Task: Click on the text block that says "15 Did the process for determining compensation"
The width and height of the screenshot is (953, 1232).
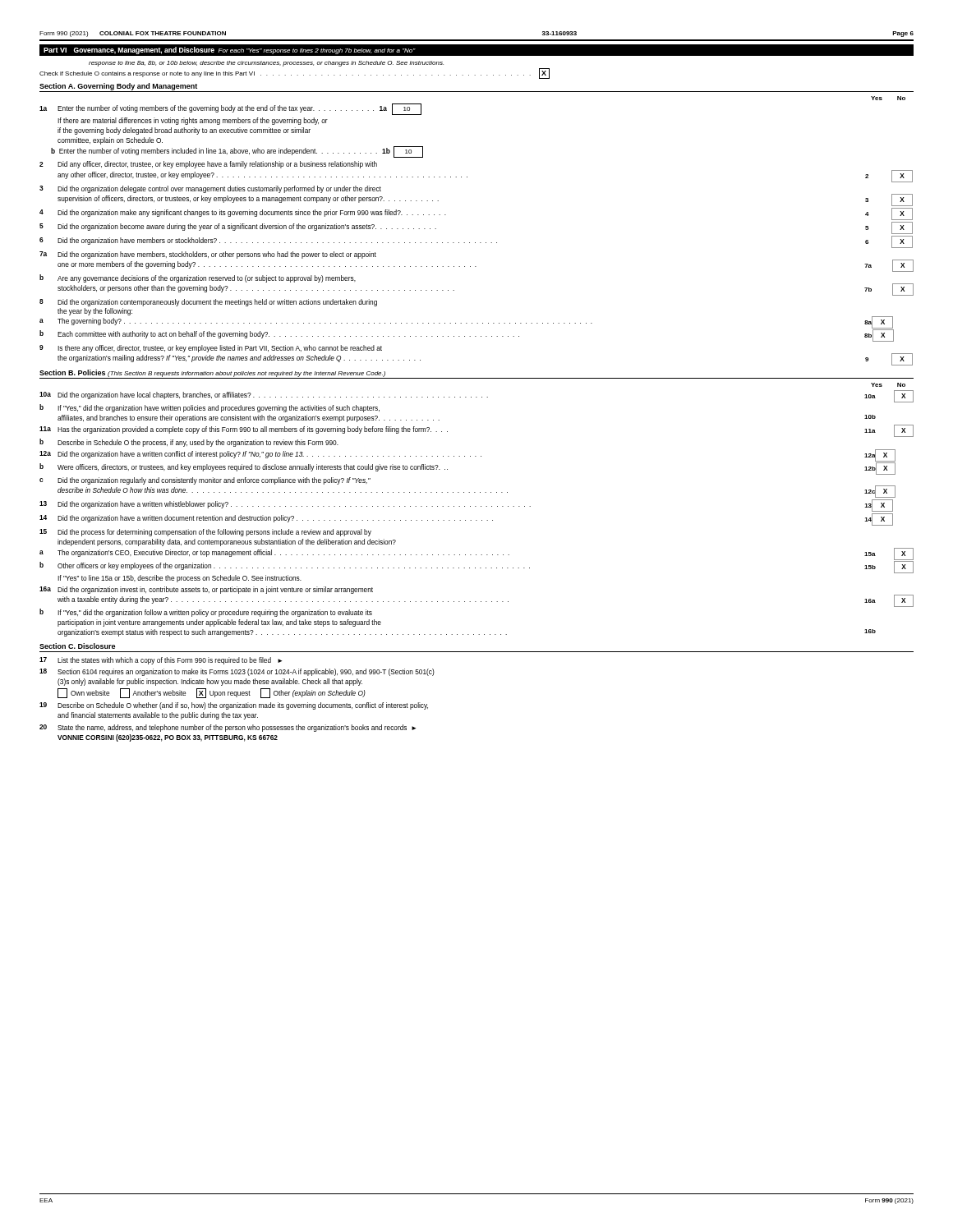Action: pos(205,533)
